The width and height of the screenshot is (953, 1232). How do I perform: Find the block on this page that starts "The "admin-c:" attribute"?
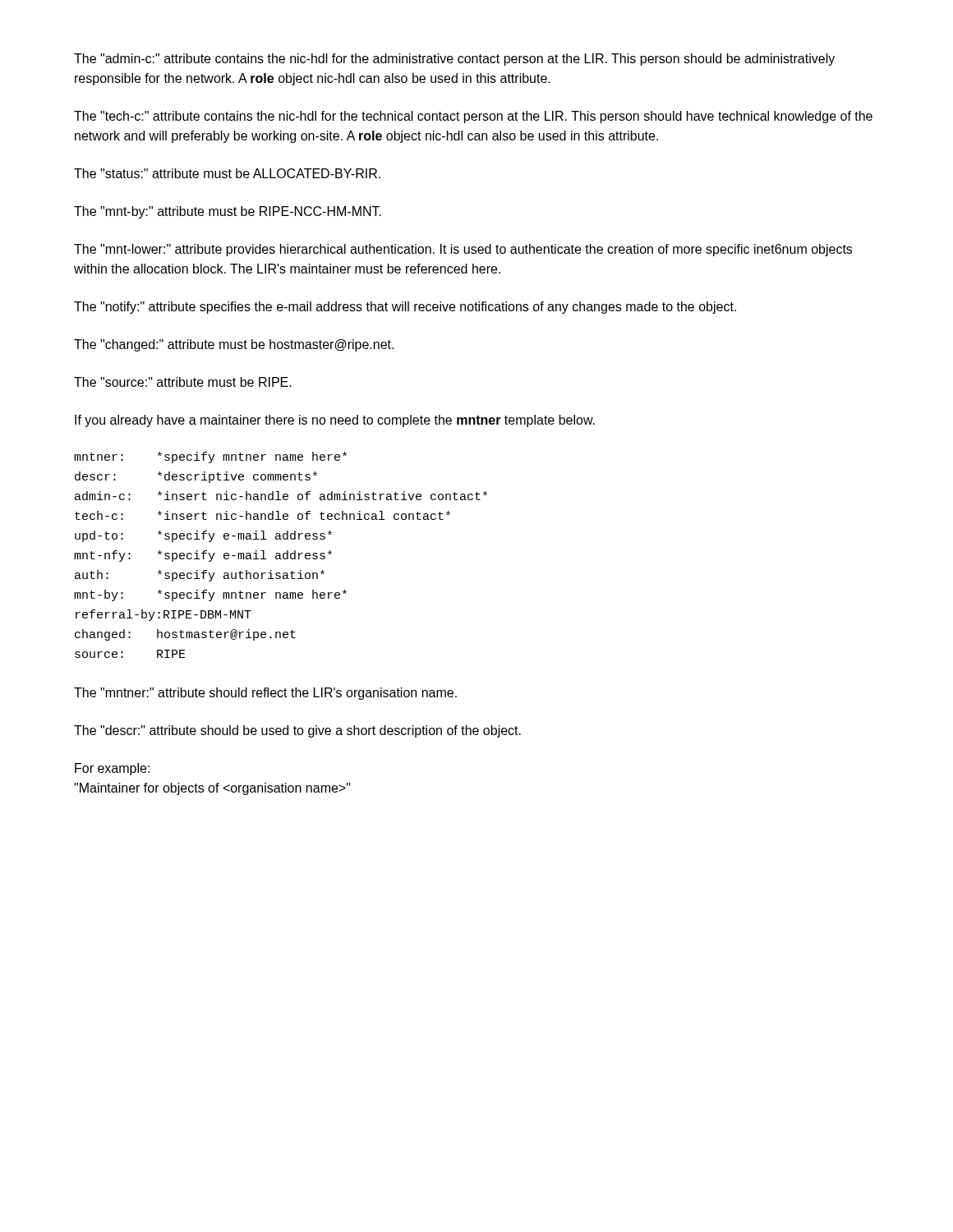point(454,69)
